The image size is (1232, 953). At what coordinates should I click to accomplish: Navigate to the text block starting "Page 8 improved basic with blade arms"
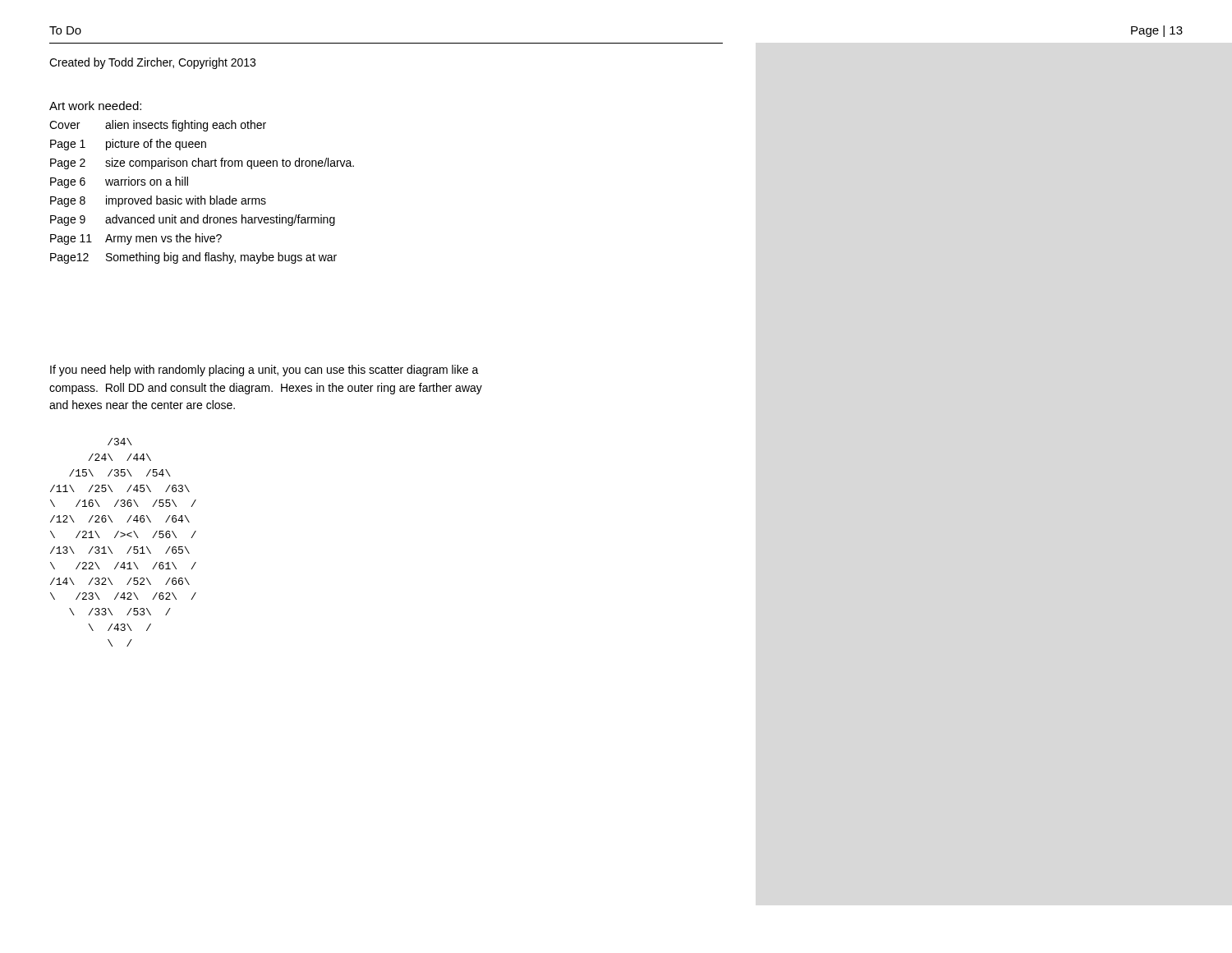coord(202,201)
